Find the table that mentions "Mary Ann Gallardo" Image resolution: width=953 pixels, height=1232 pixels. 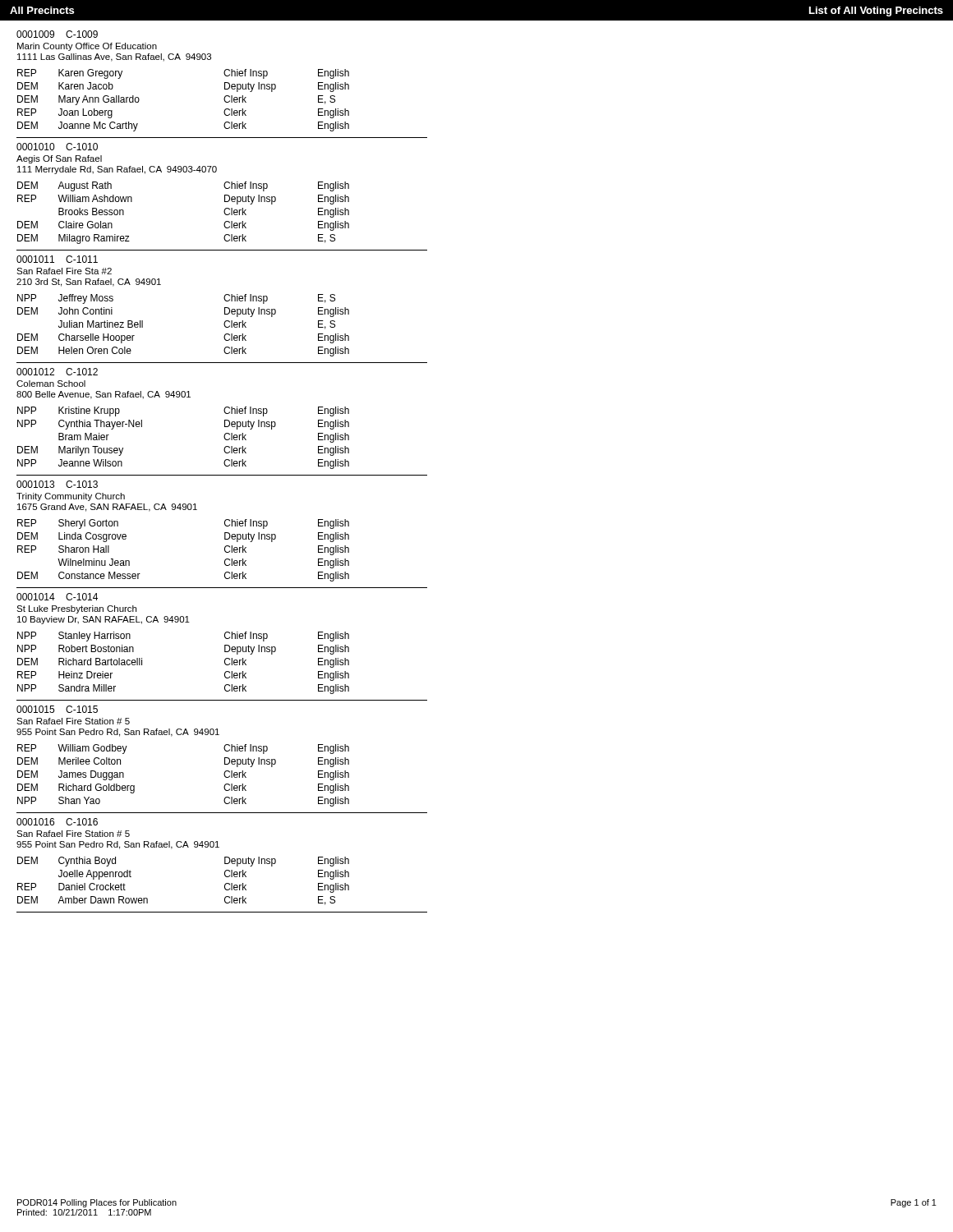point(476,99)
